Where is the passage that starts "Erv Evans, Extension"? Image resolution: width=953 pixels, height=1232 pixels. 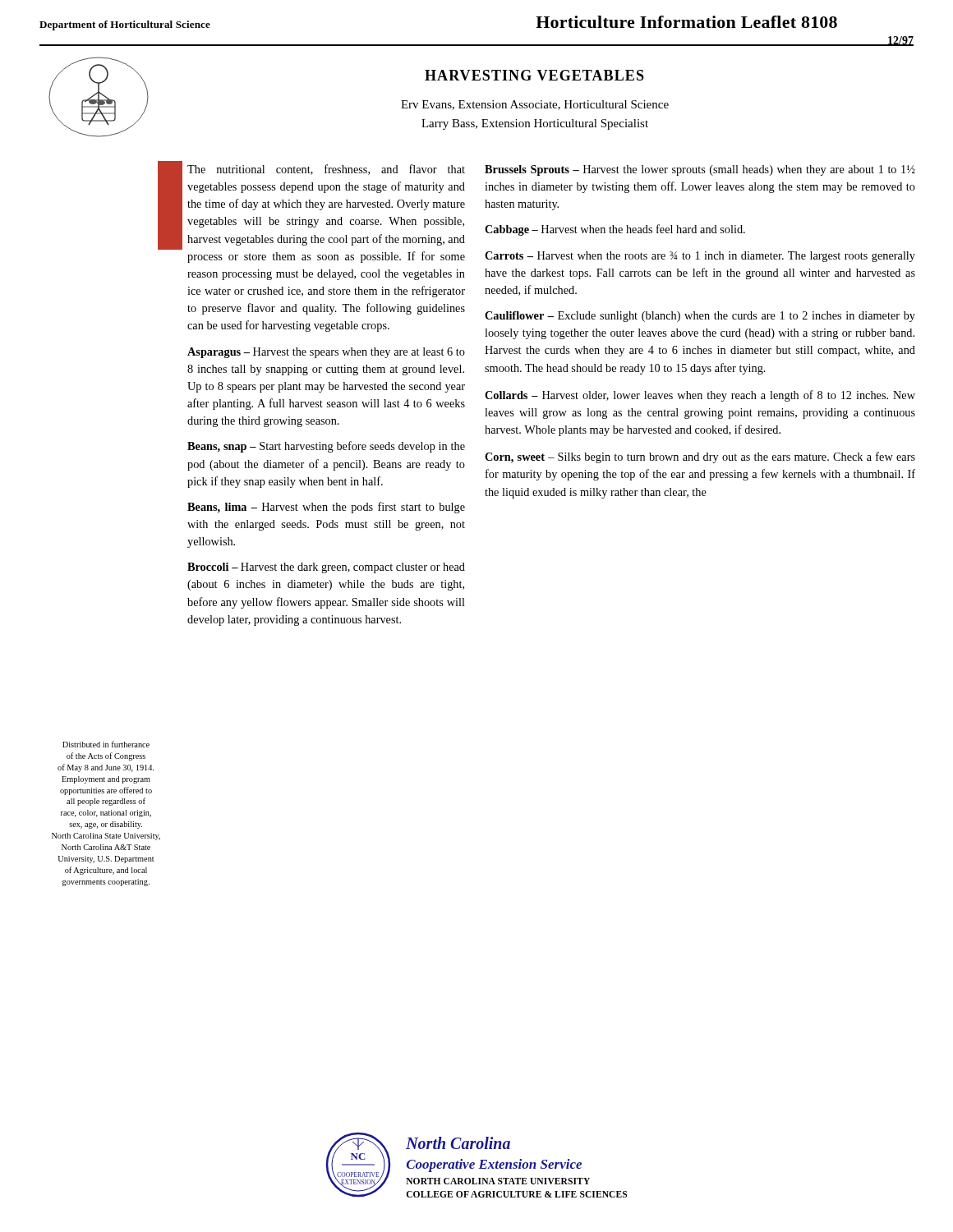point(535,114)
